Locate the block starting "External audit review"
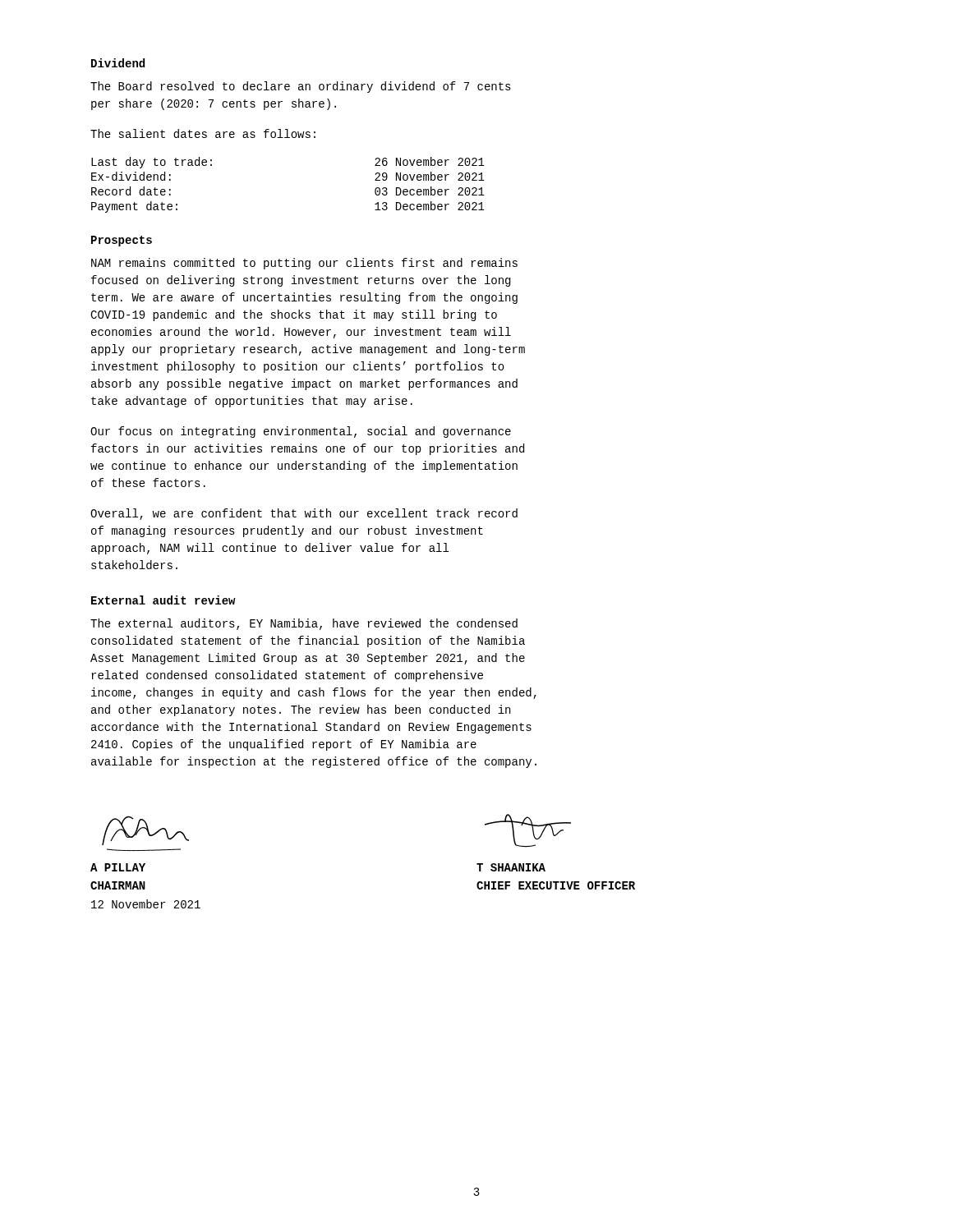The height and width of the screenshot is (1232, 953). click(x=163, y=601)
